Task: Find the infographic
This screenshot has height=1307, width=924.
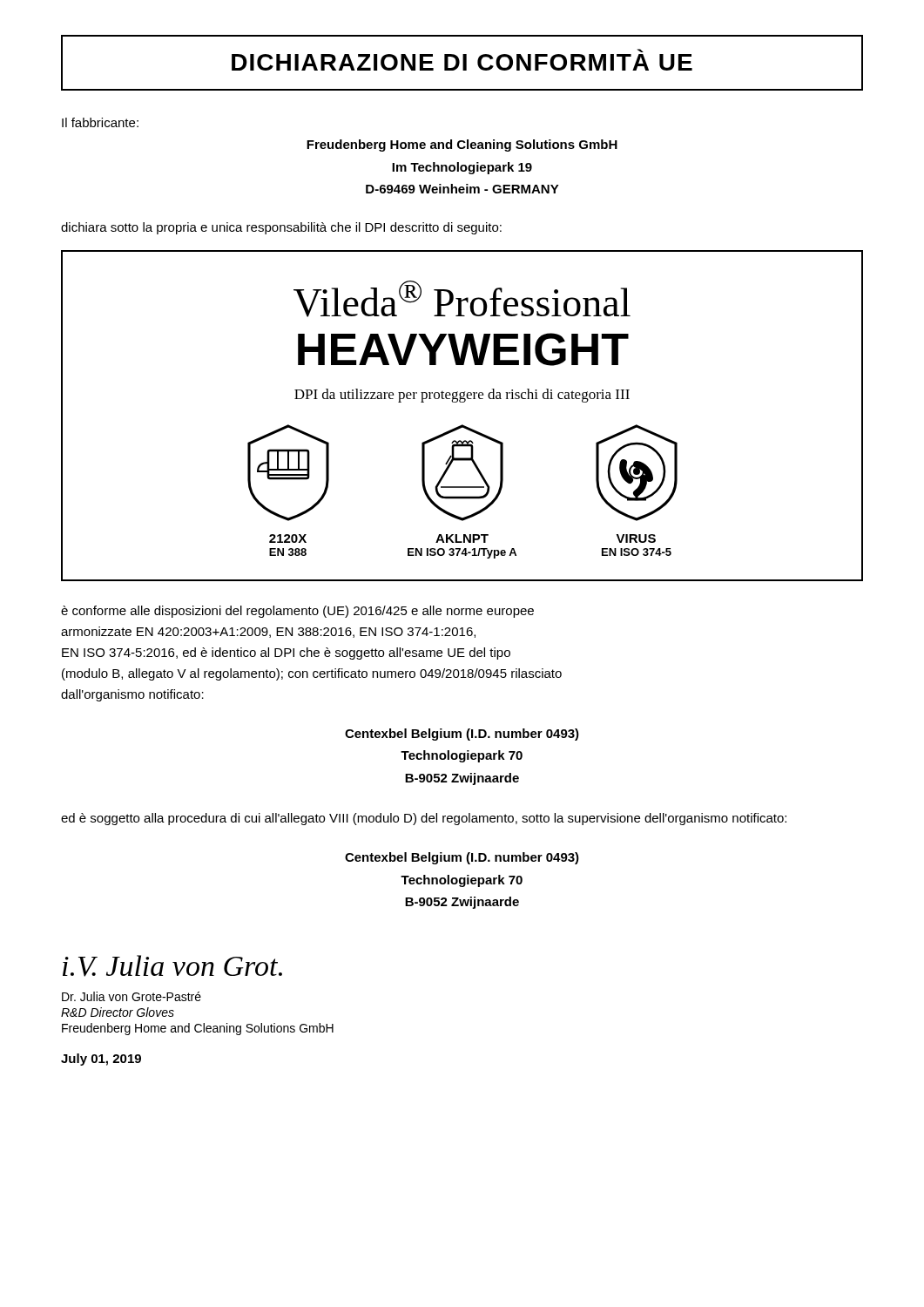Action: 462,415
